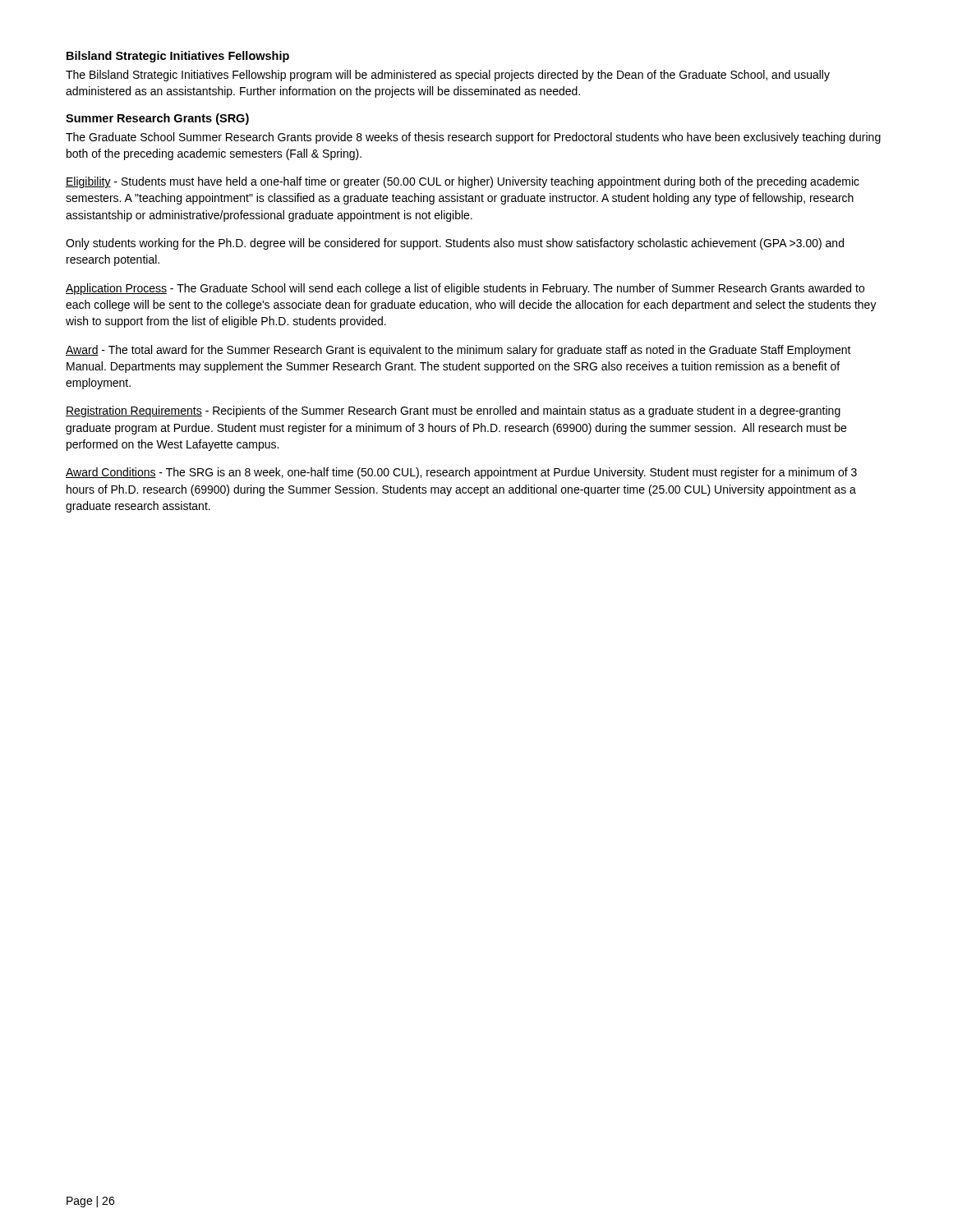Click the passage that begins "Application Process - The Graduate School will send"
Image resolution: width=953 pixels, height=1232 pixels.
tap(471, 305)
